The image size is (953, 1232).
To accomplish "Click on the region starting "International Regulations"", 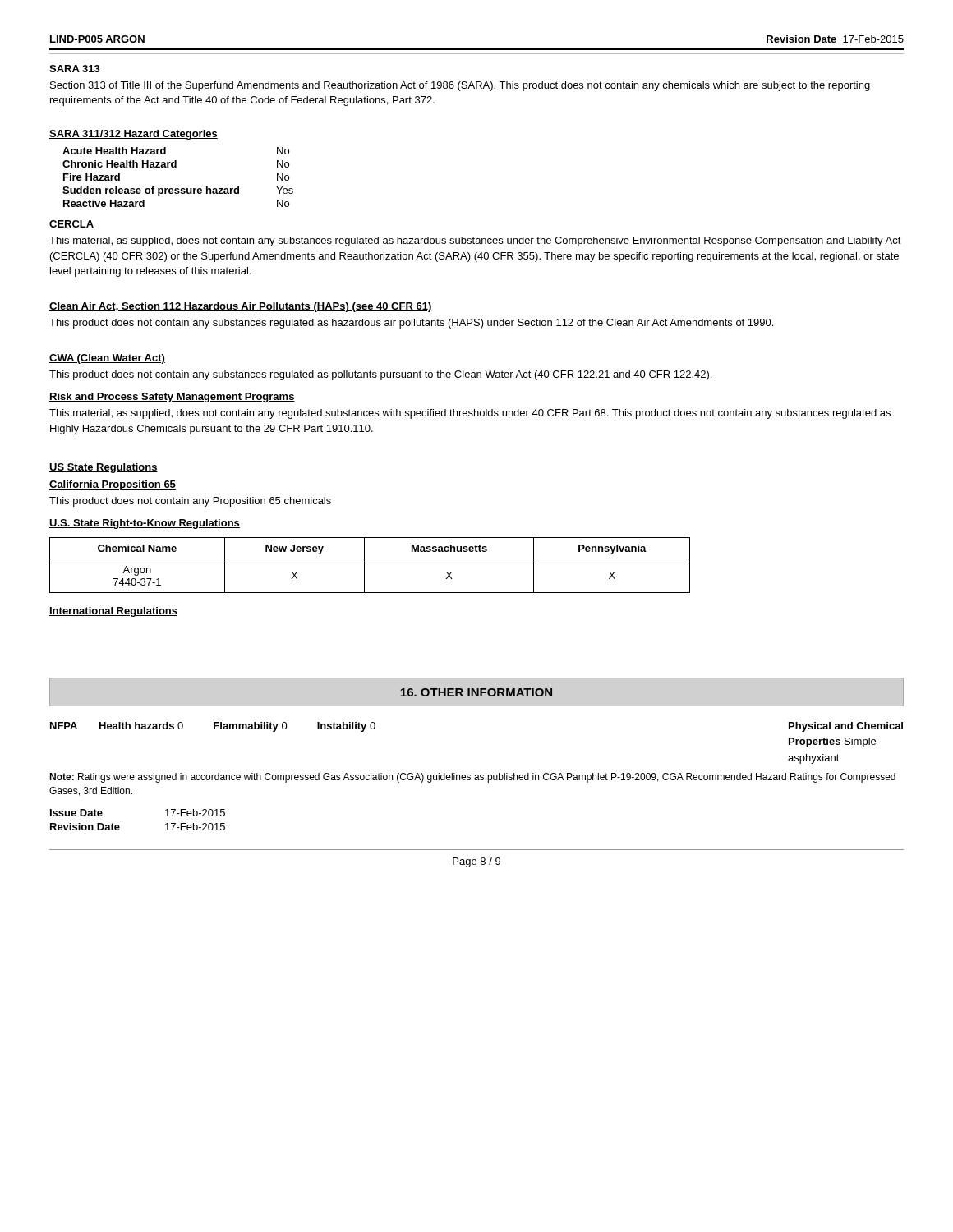I will click(113, 611).
